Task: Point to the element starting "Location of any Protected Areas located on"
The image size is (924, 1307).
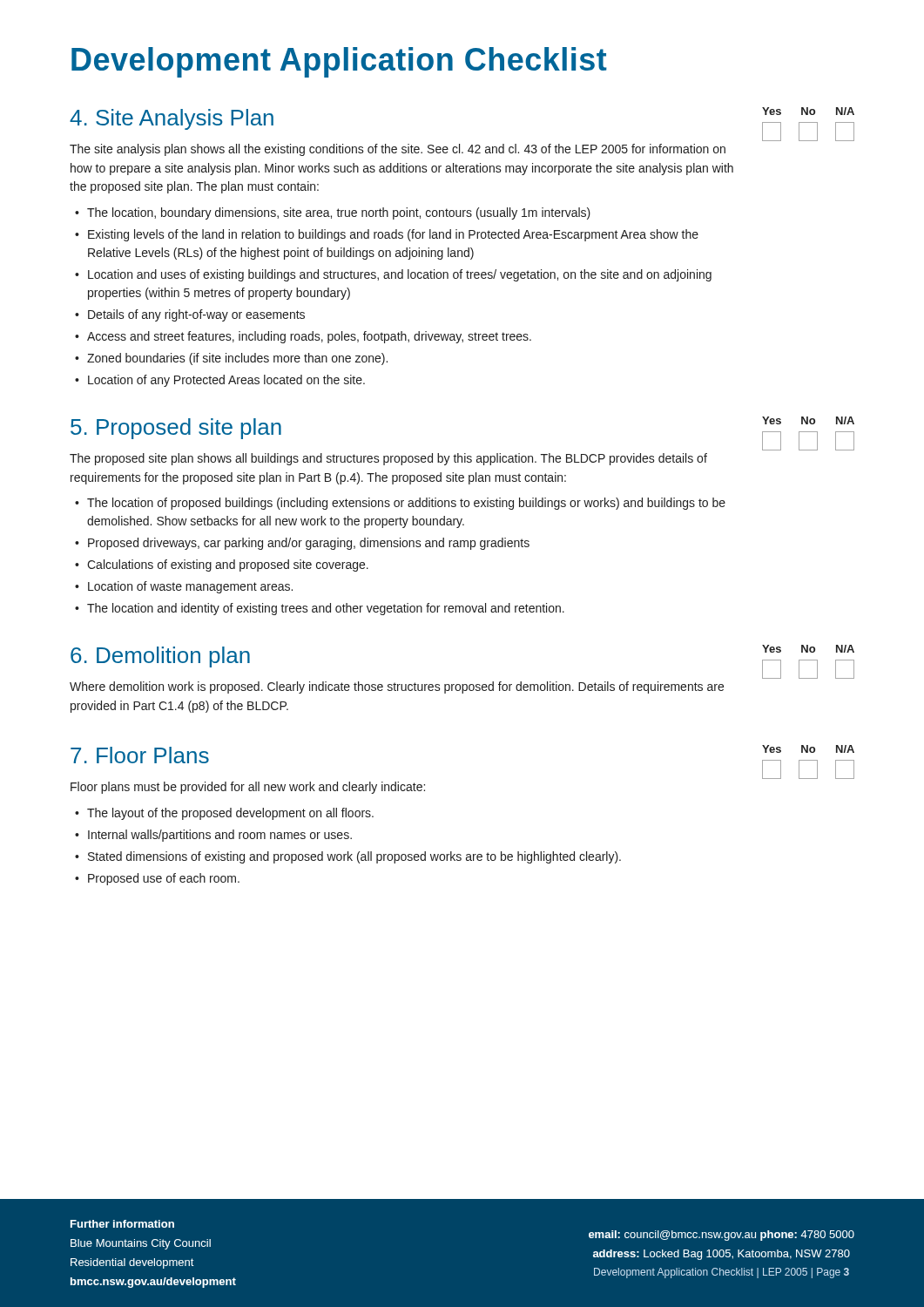Action: pos(226,380)
